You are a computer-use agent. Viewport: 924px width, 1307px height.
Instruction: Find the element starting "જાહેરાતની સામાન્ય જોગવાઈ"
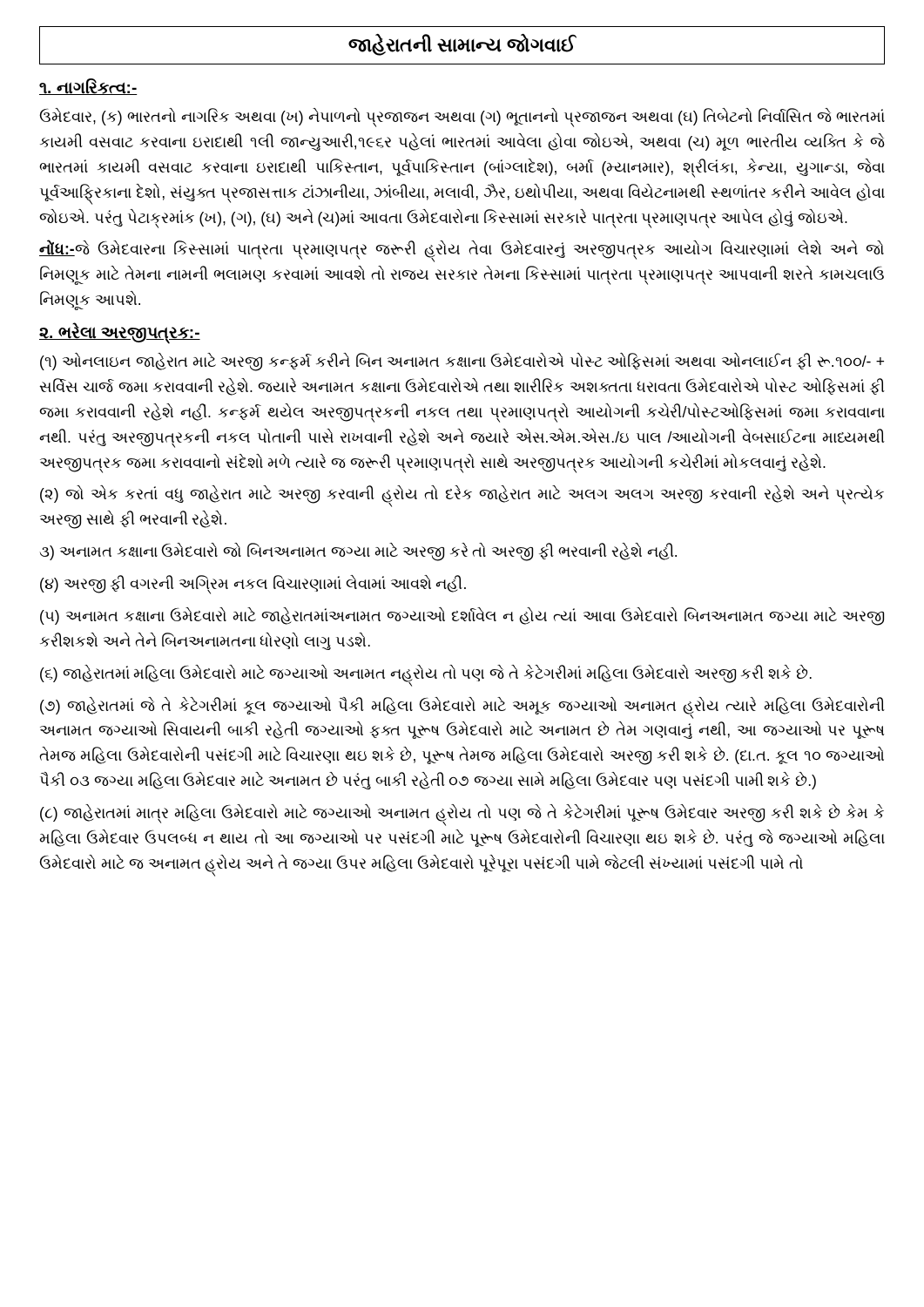462,45
